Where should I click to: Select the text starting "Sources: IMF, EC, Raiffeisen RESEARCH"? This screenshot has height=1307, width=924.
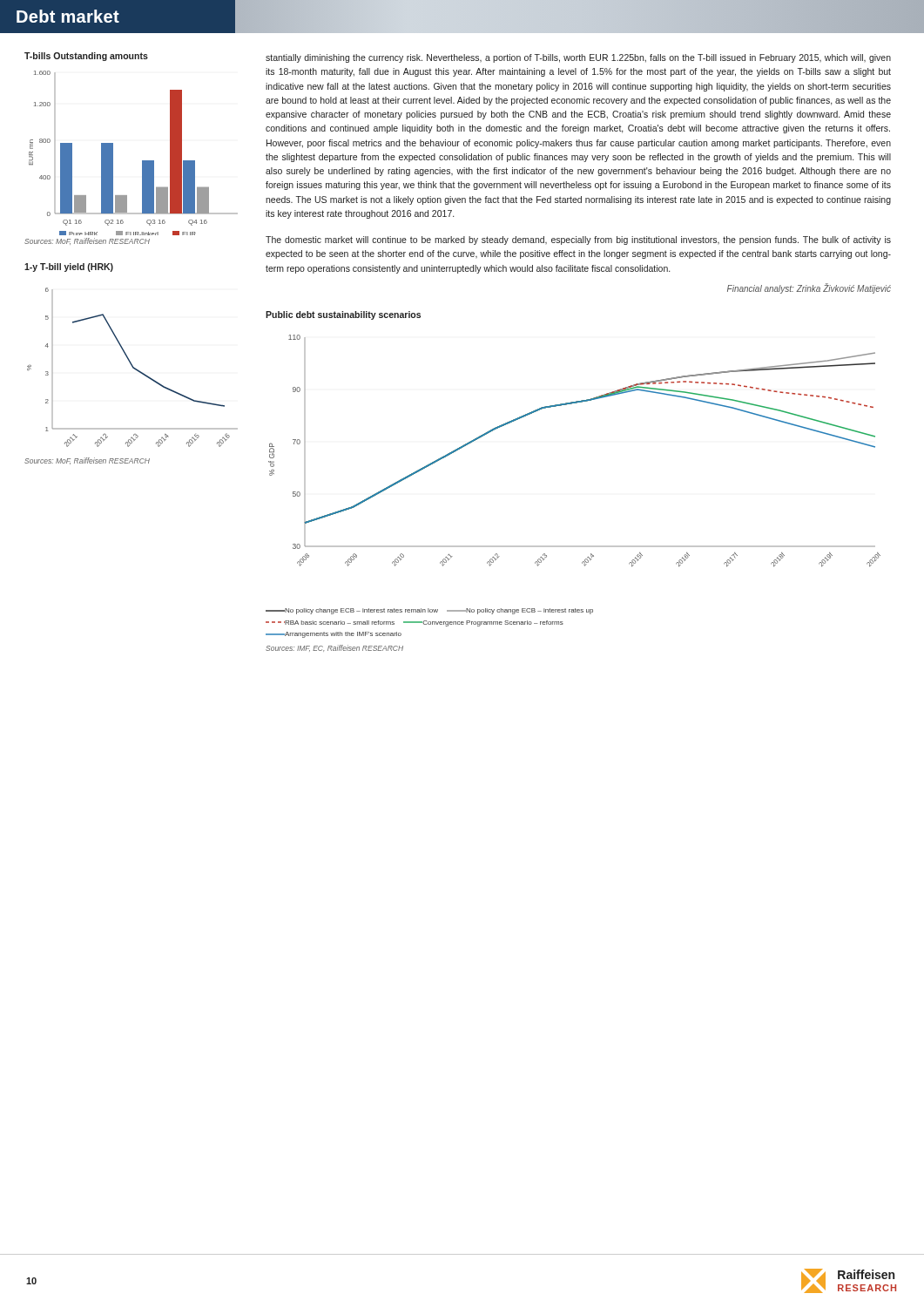tap(334, 648)
